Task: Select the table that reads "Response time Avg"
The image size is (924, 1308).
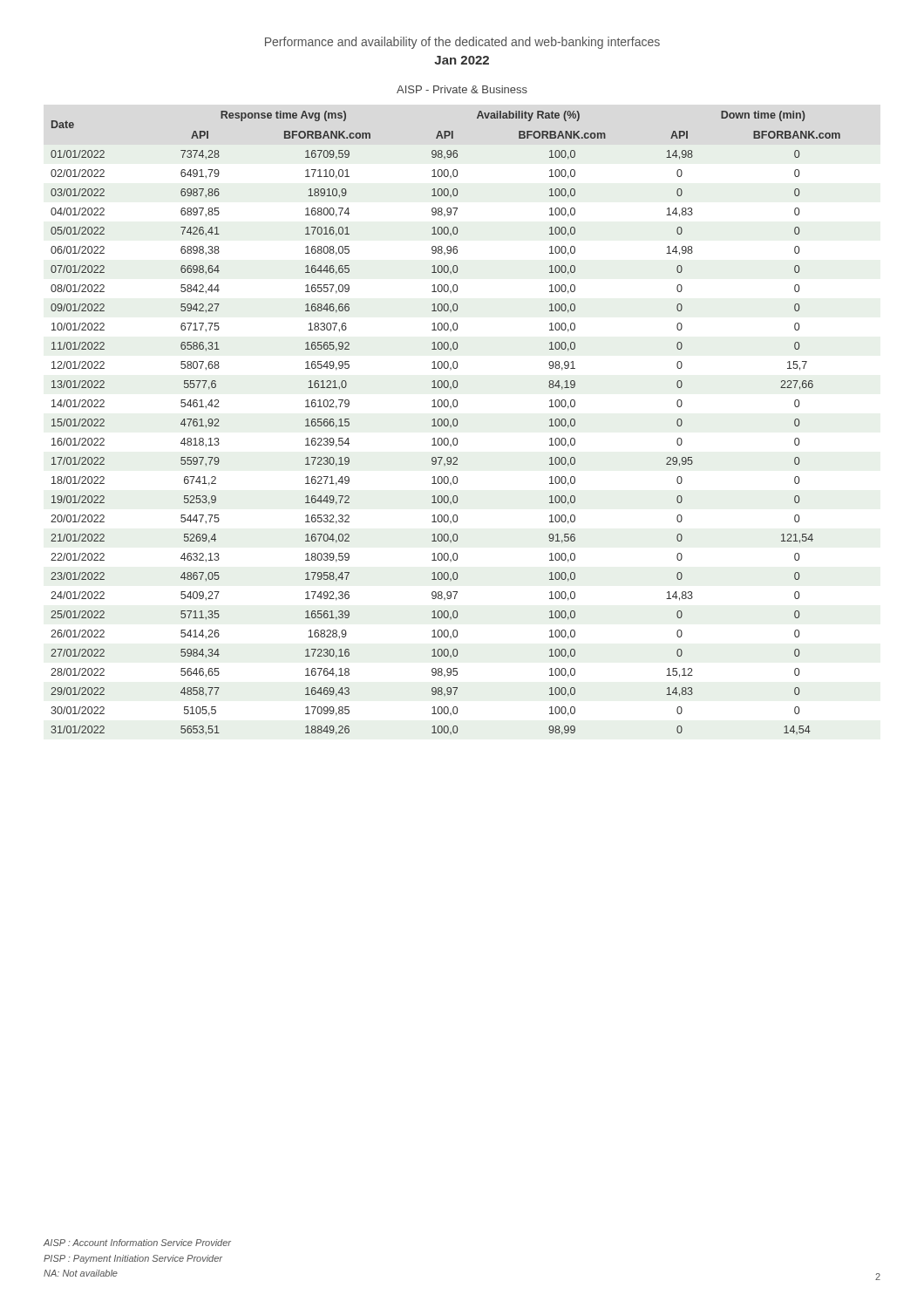Action: tap(462, 422)
